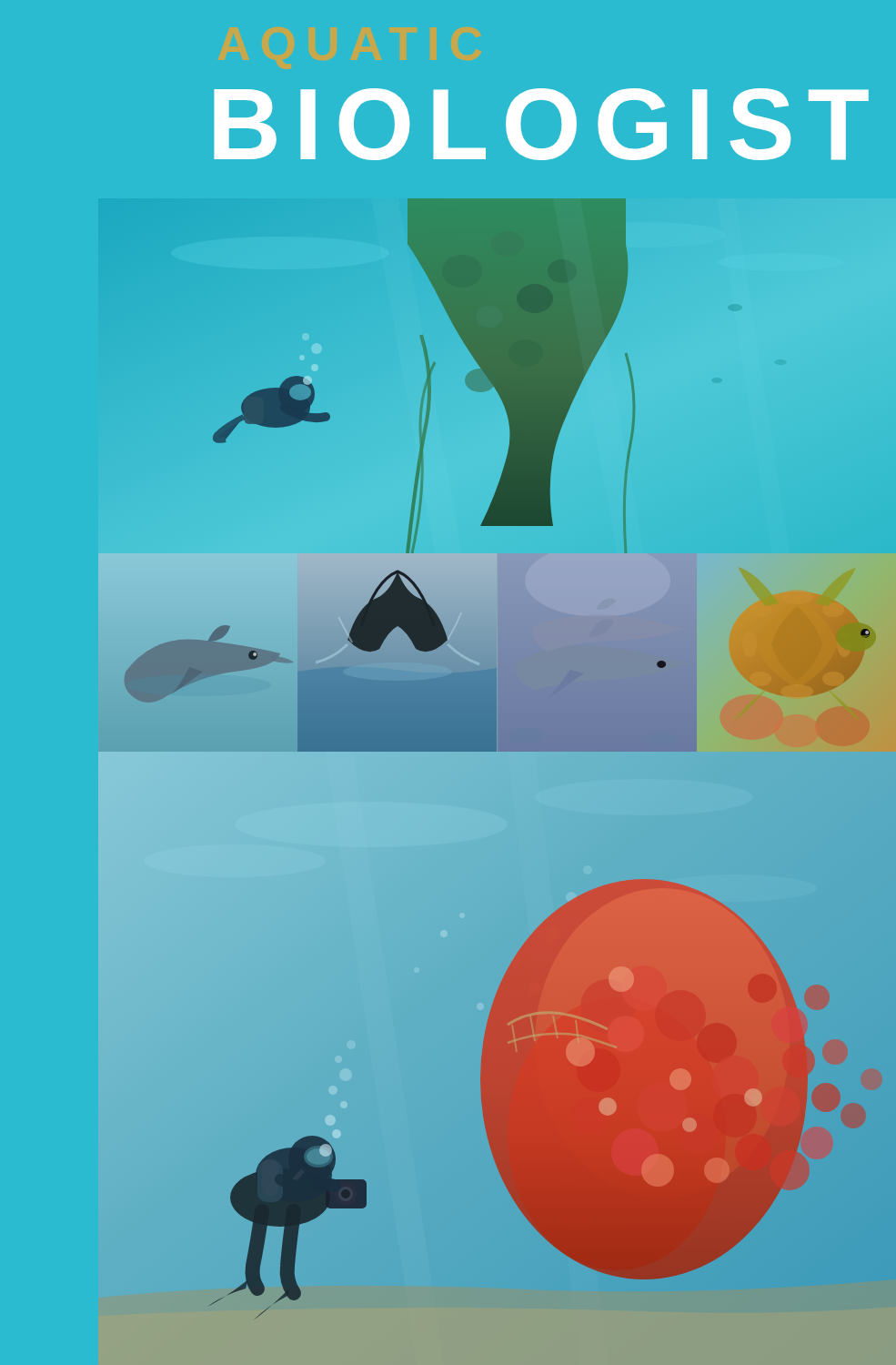Navigate to the passage starting "AQUATIC BIOLOGIST"
This screenshot has width=896, height=1365.
coord(545,100)
